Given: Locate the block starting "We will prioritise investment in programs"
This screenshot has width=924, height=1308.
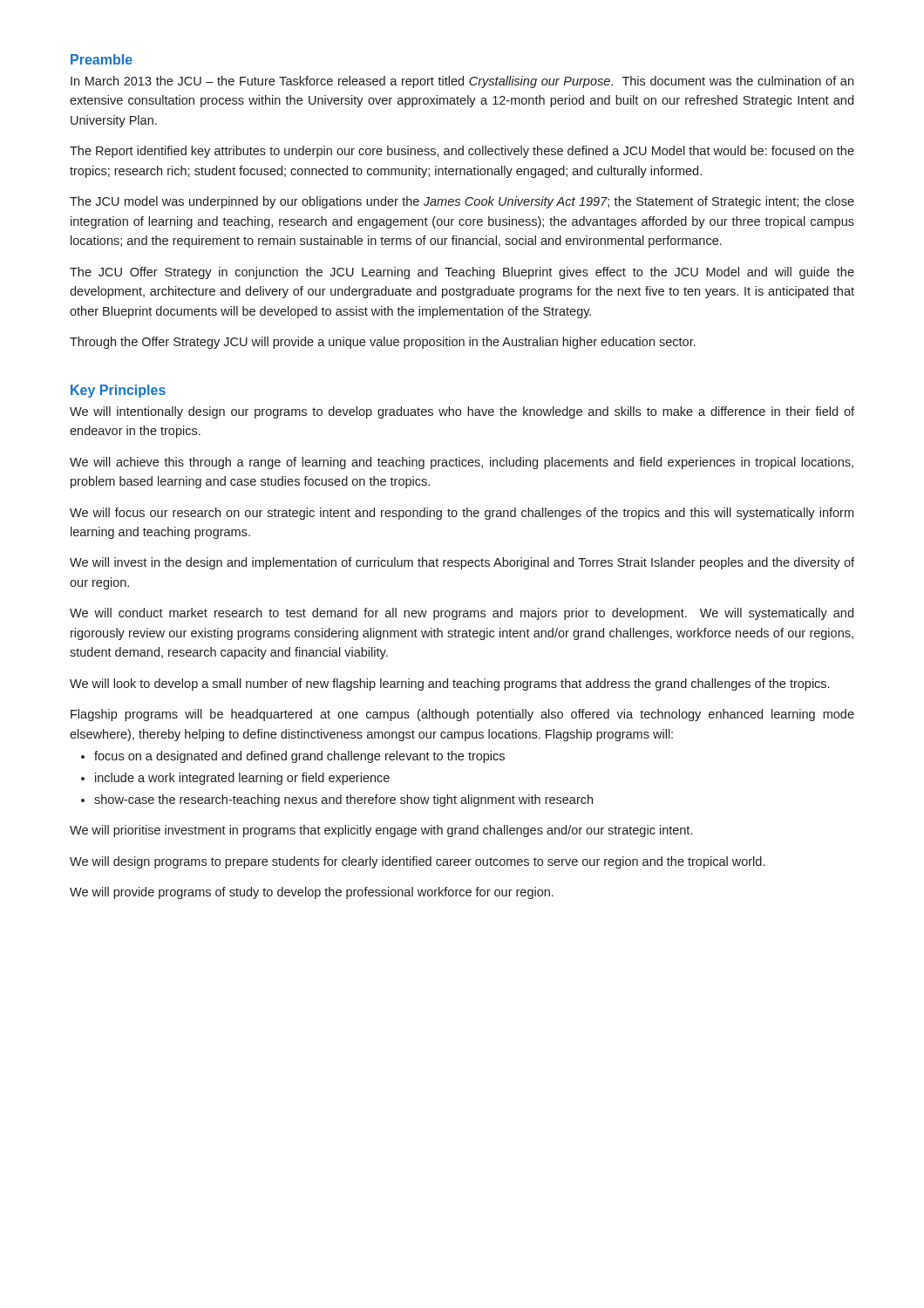Looking at the screenshot, I should pos(382,831).
